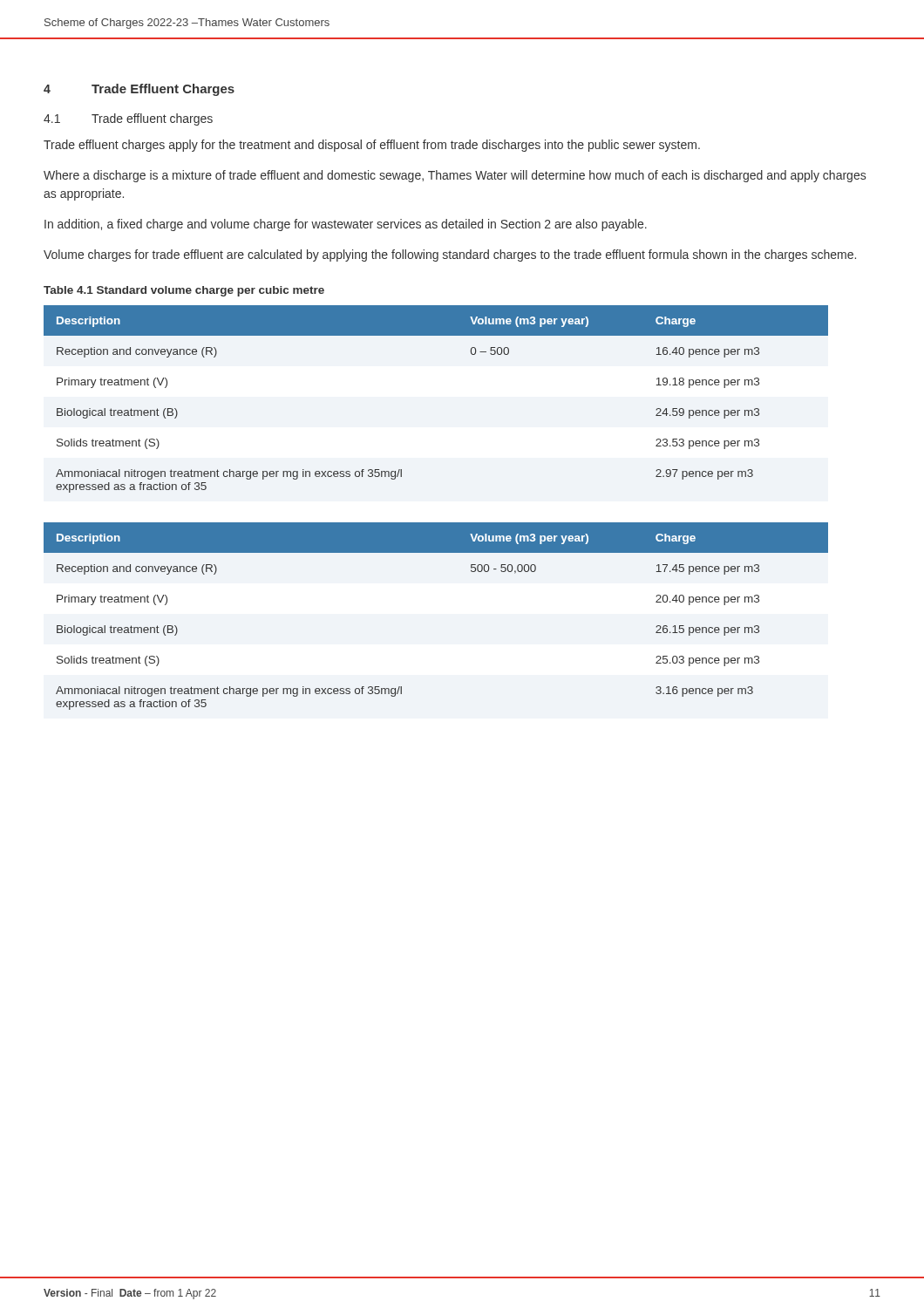This screenshot has width=924, height=1308.
Task: Select the caption with the text "Table 4.1 Standard volume charge"
Action: pos(184,290)
